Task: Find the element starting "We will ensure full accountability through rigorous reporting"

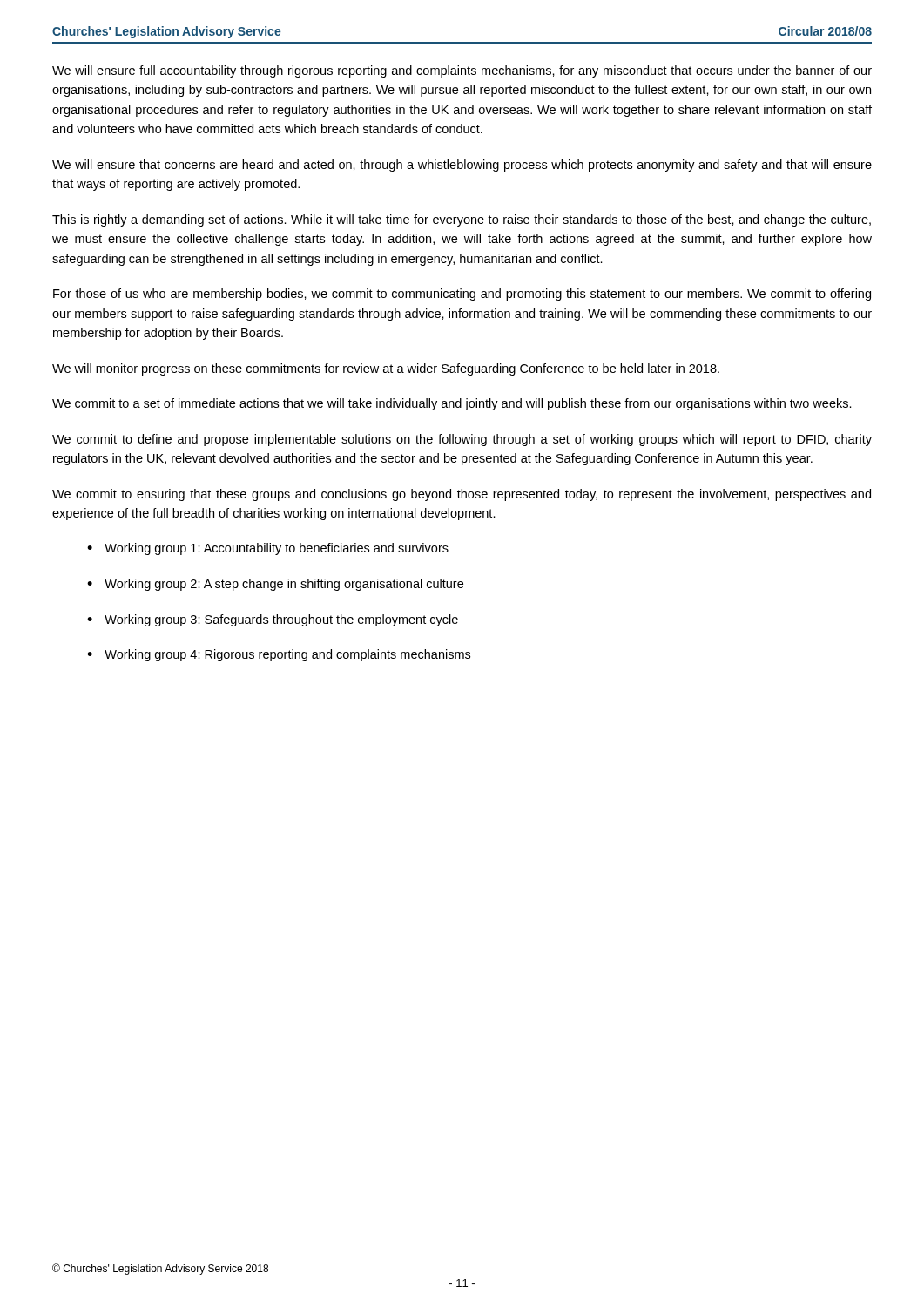Action: tap(462, 100)
